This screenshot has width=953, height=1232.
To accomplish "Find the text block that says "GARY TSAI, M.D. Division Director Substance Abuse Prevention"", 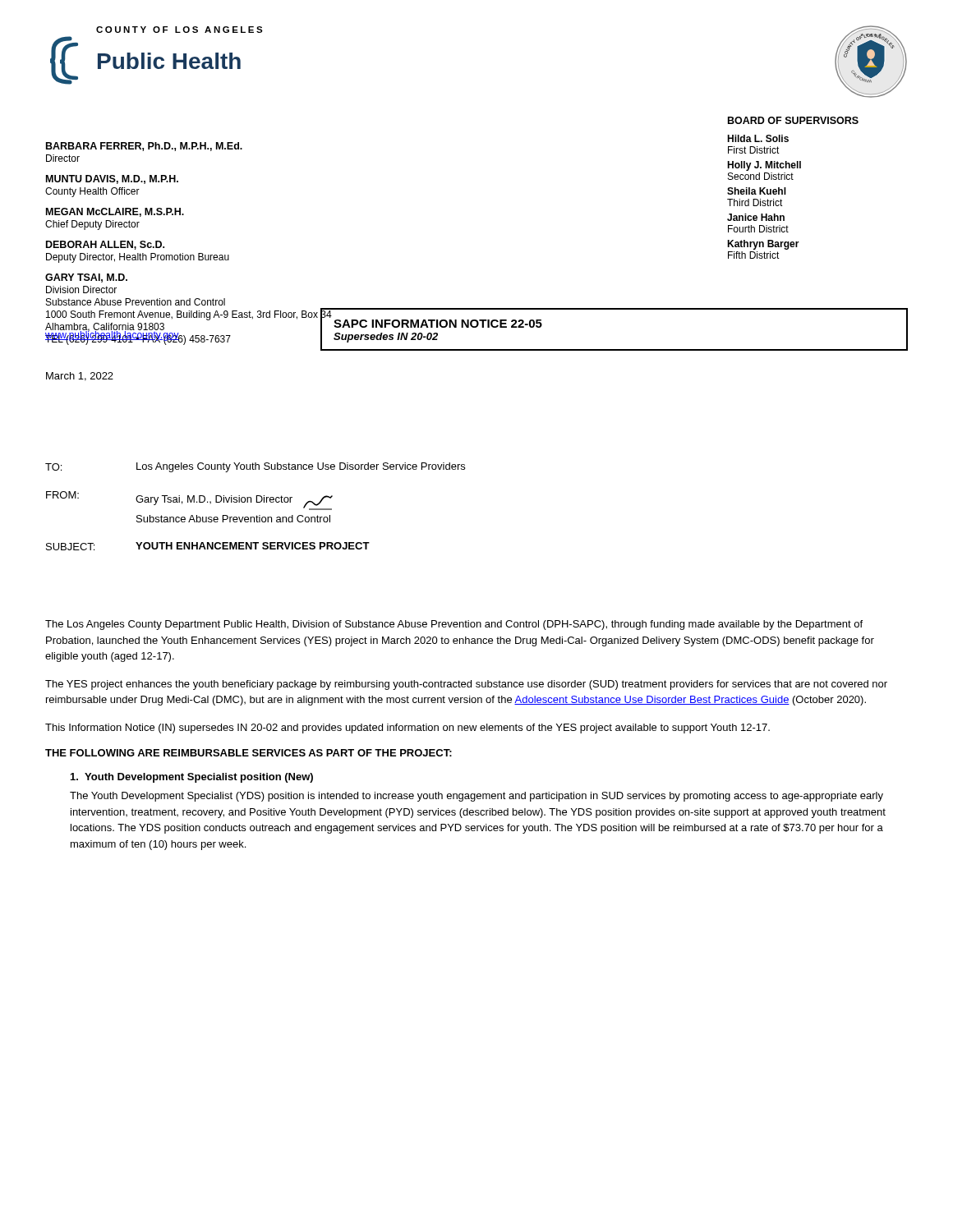I will point(188,308).
